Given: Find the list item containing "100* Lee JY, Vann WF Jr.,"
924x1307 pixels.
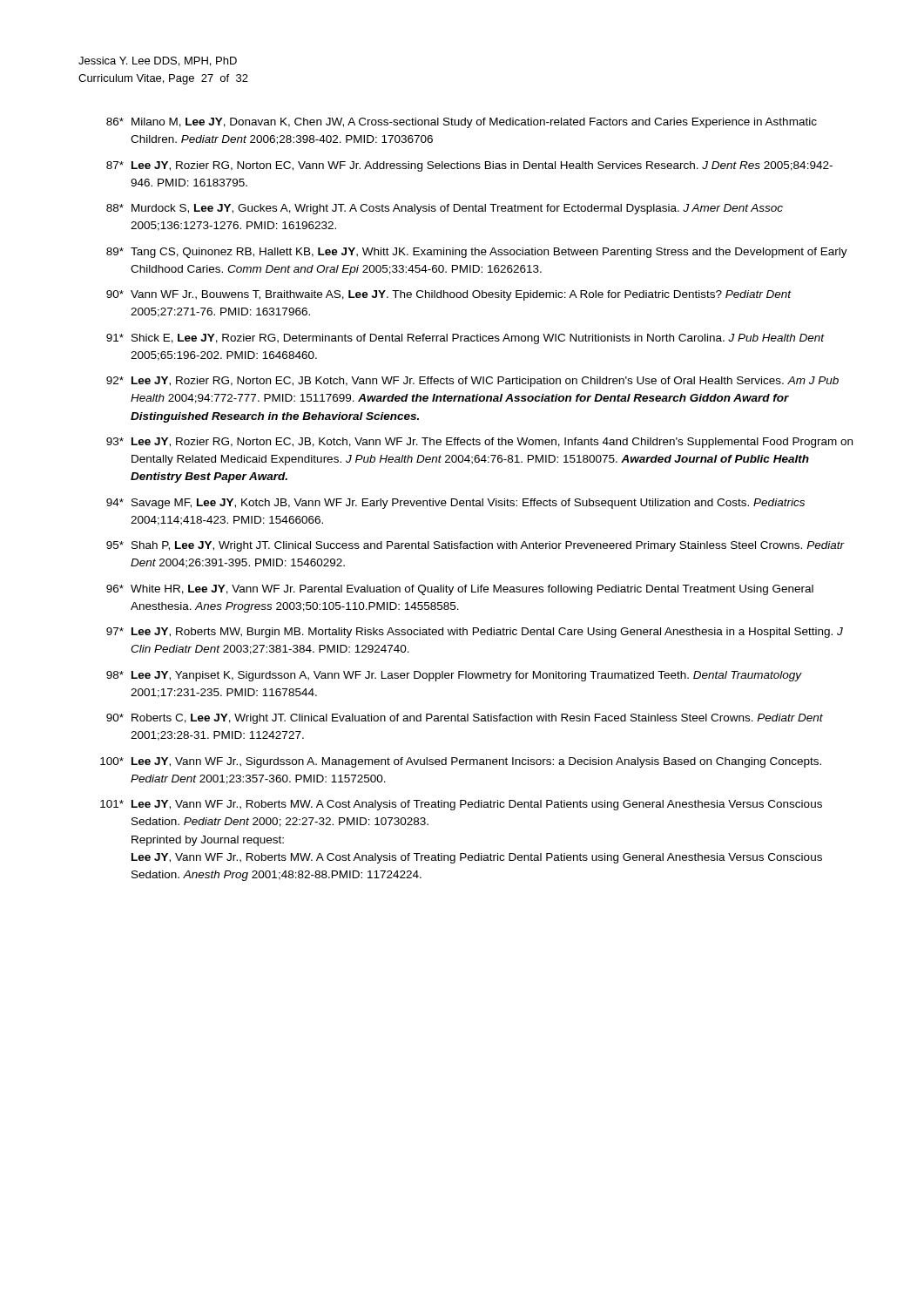Looking at the screenshot, I should (x=466, y=770).
